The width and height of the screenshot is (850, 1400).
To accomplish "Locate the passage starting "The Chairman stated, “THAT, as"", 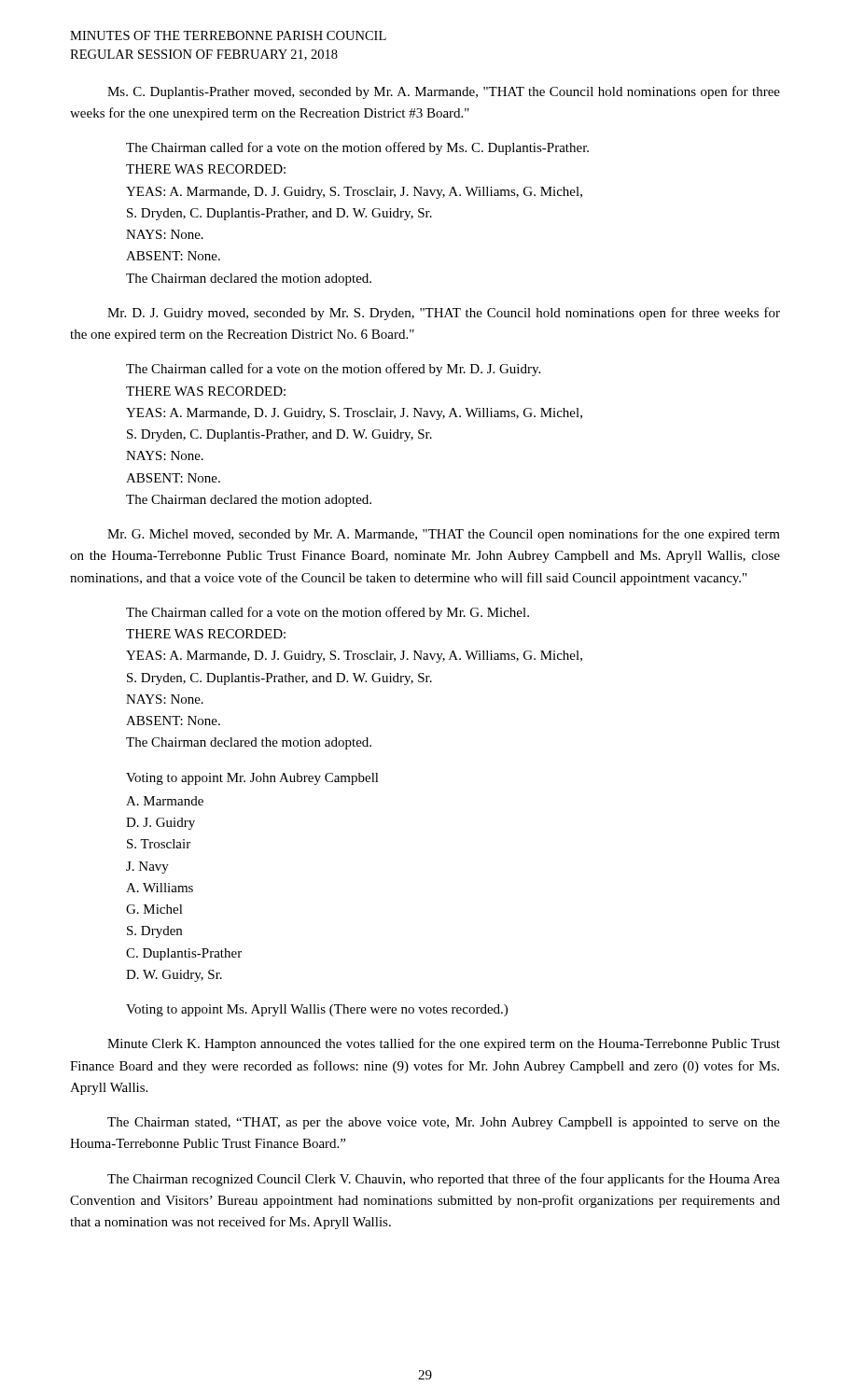I will click(x=425, y=1133).
